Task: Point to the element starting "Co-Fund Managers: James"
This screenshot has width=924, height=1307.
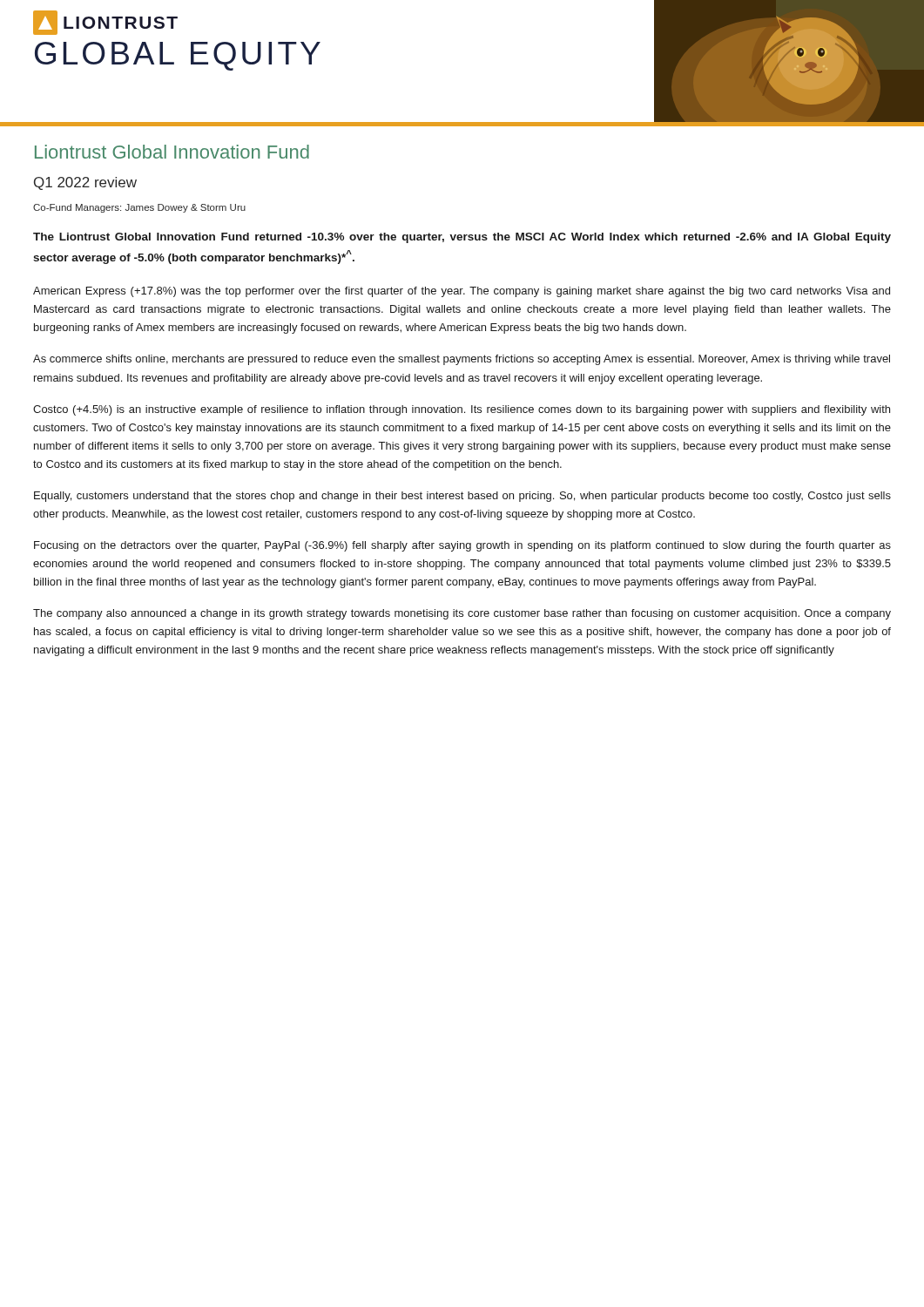Action: point(139,207)
